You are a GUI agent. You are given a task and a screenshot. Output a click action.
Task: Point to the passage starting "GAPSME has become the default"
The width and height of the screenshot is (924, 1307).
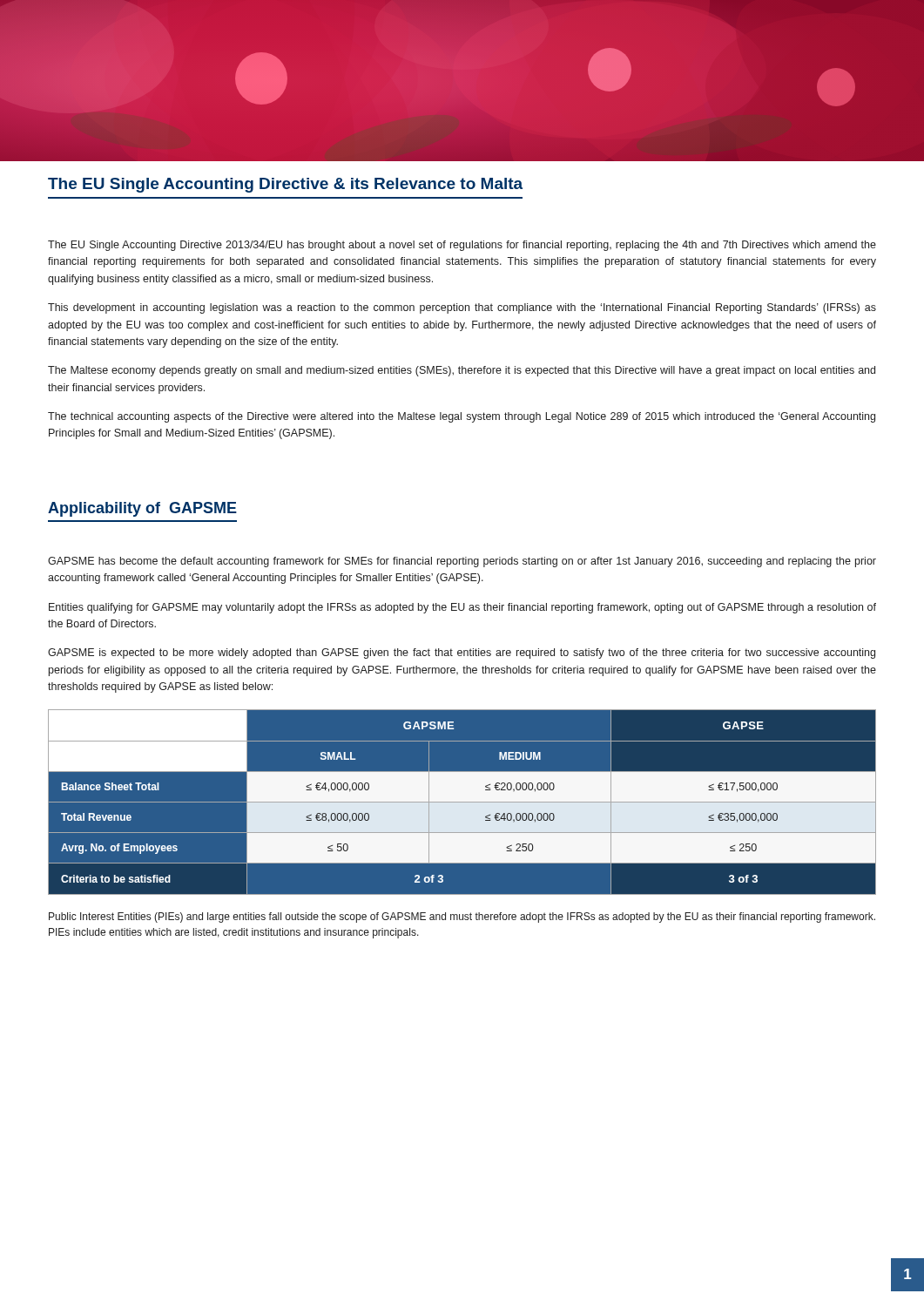click(x=462, y=569)
